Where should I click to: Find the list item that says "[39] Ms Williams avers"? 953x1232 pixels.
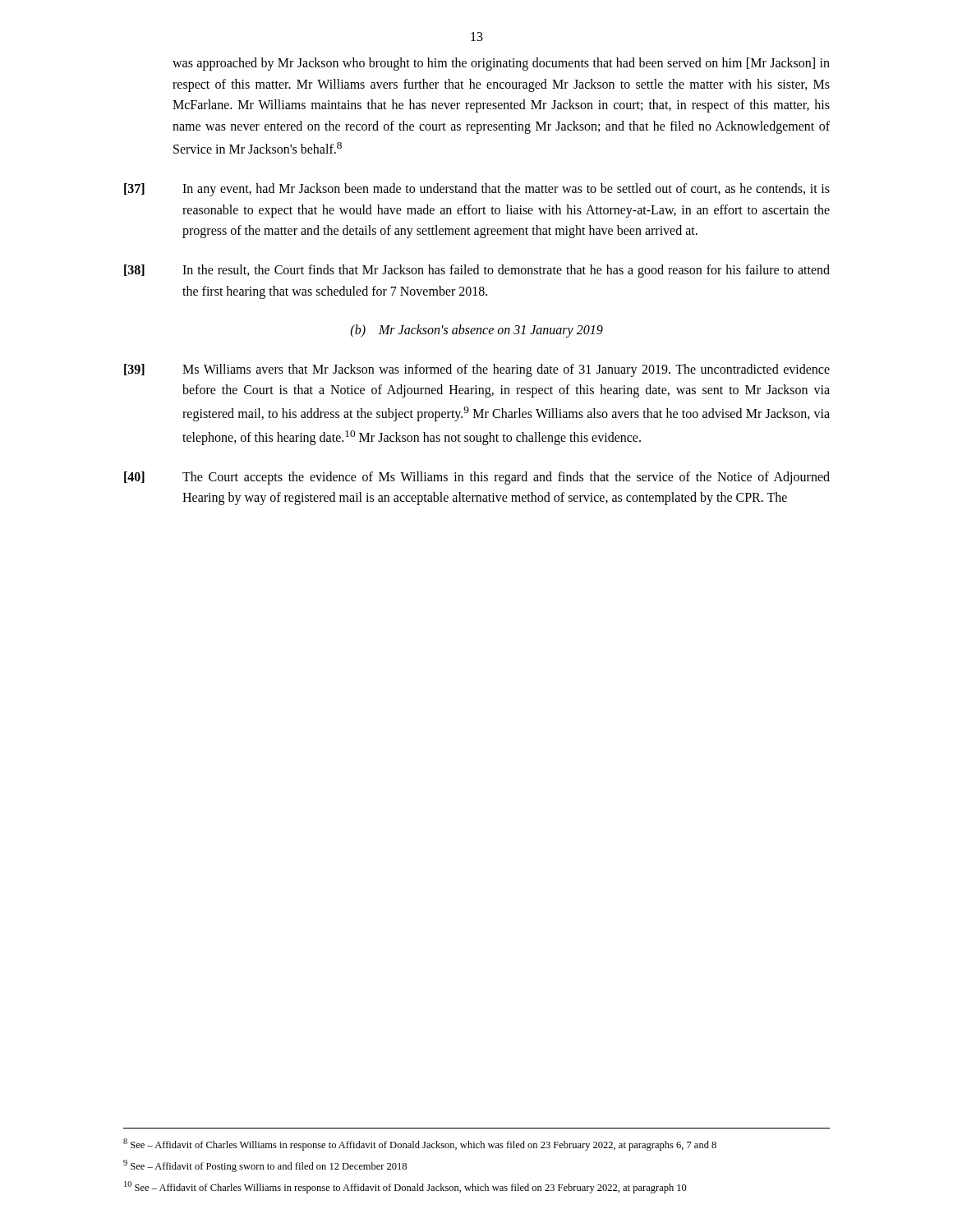pos(476,404)
